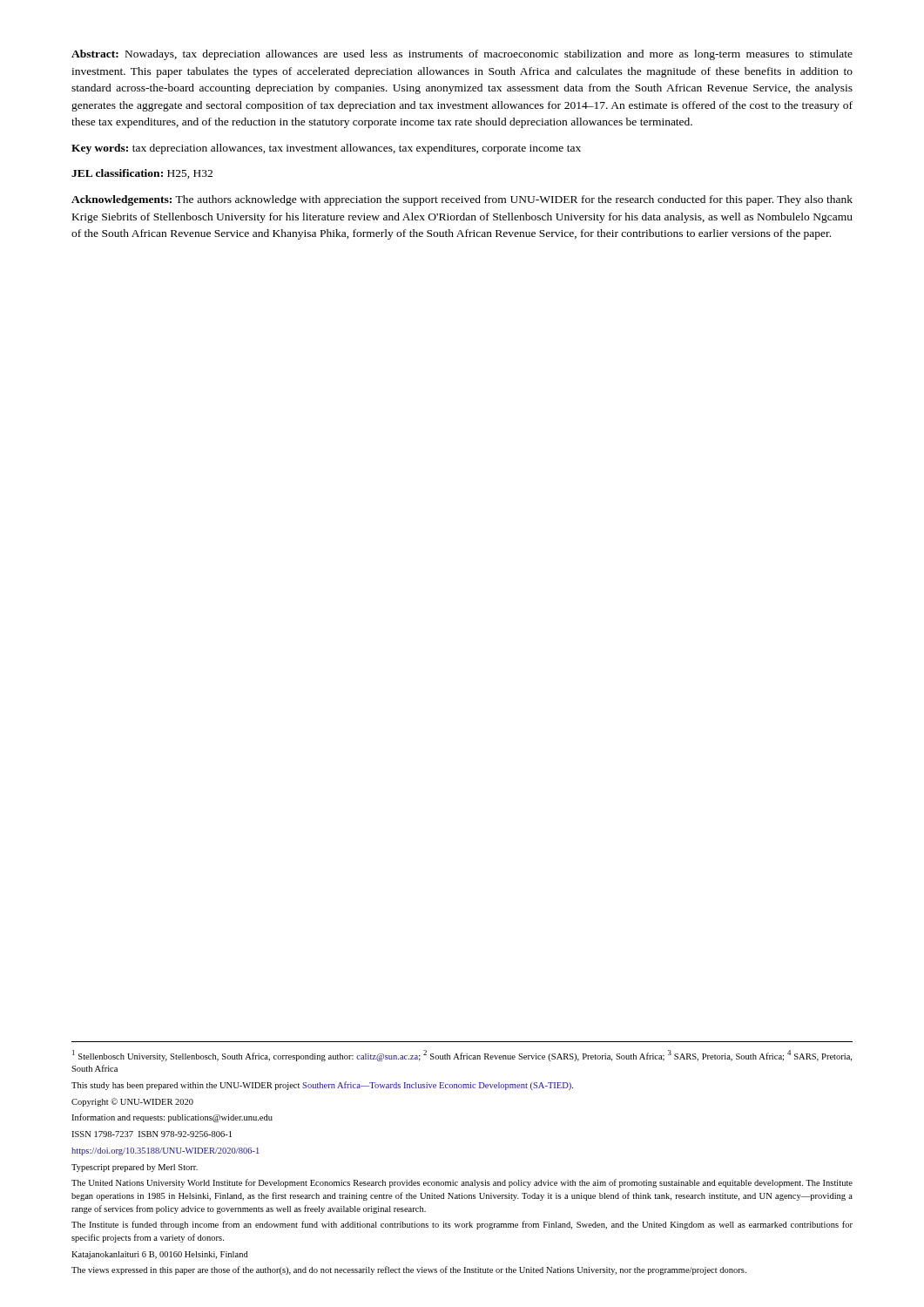Click on the text block starting "JEL classification: H25,"
924x1307 pixels.
[142, 174]
